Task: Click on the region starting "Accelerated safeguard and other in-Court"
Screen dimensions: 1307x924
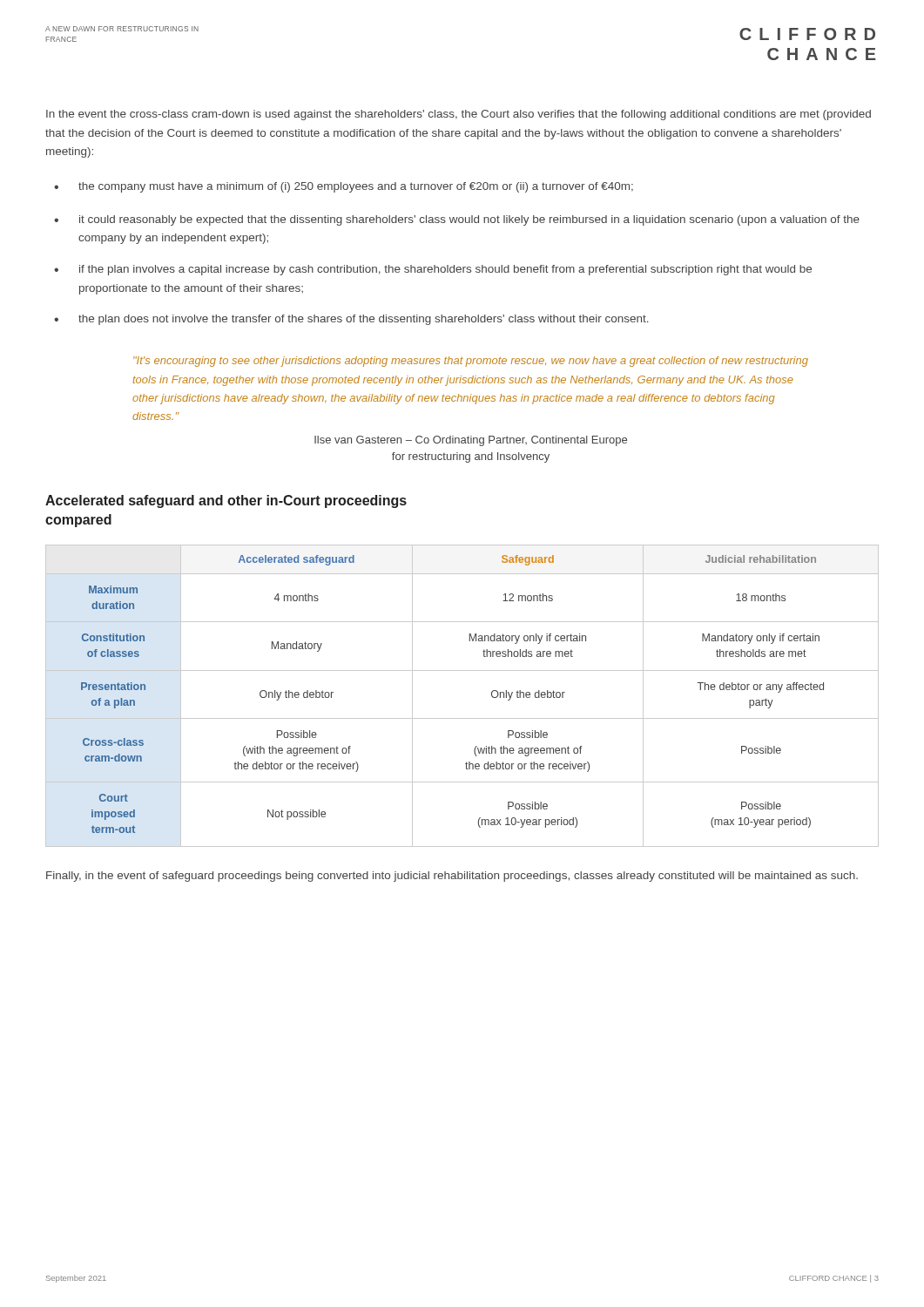Action: click(226, 510)
